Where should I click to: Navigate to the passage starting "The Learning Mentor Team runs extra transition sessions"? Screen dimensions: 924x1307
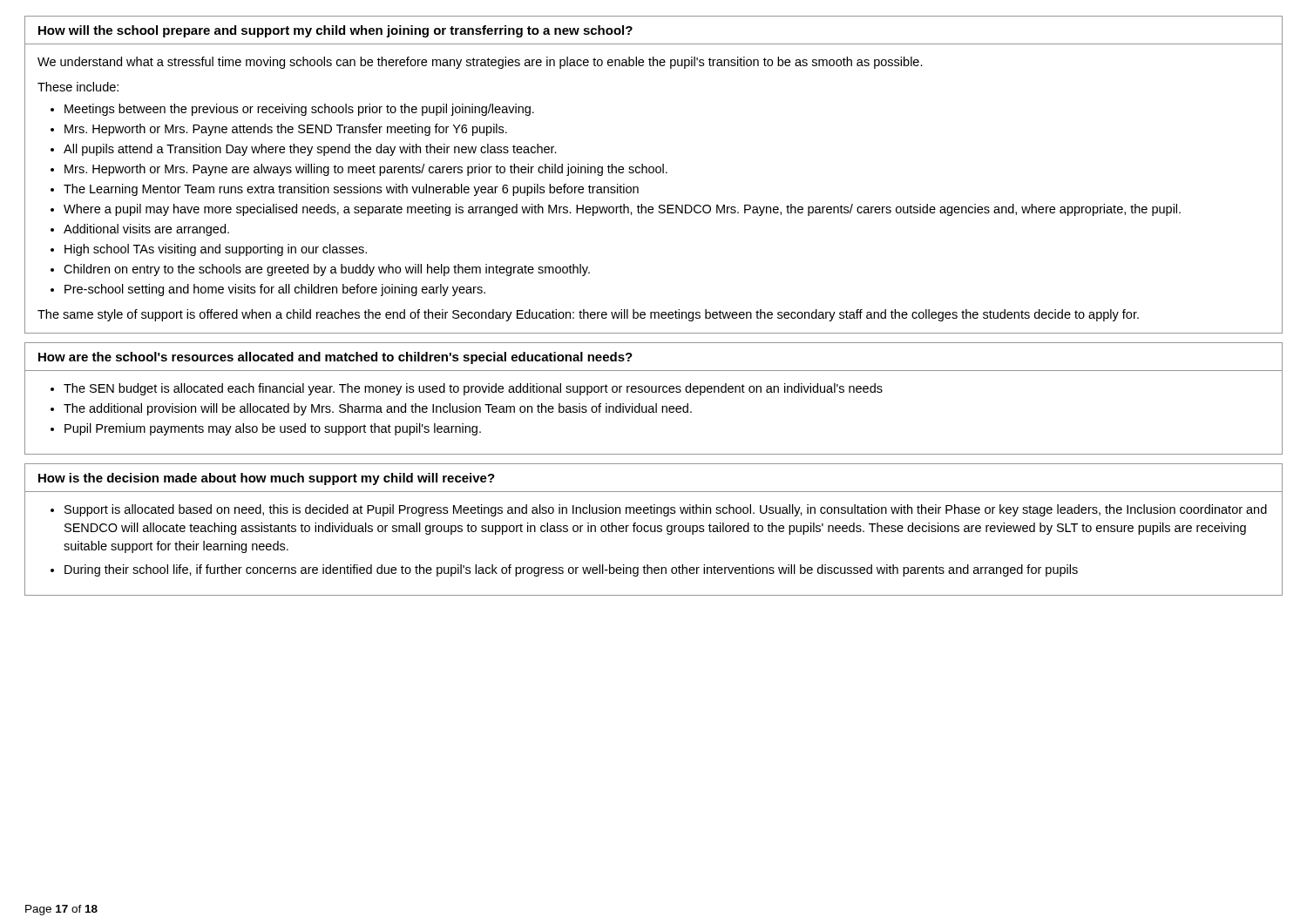pyautogui.click(x=351, y=189)
